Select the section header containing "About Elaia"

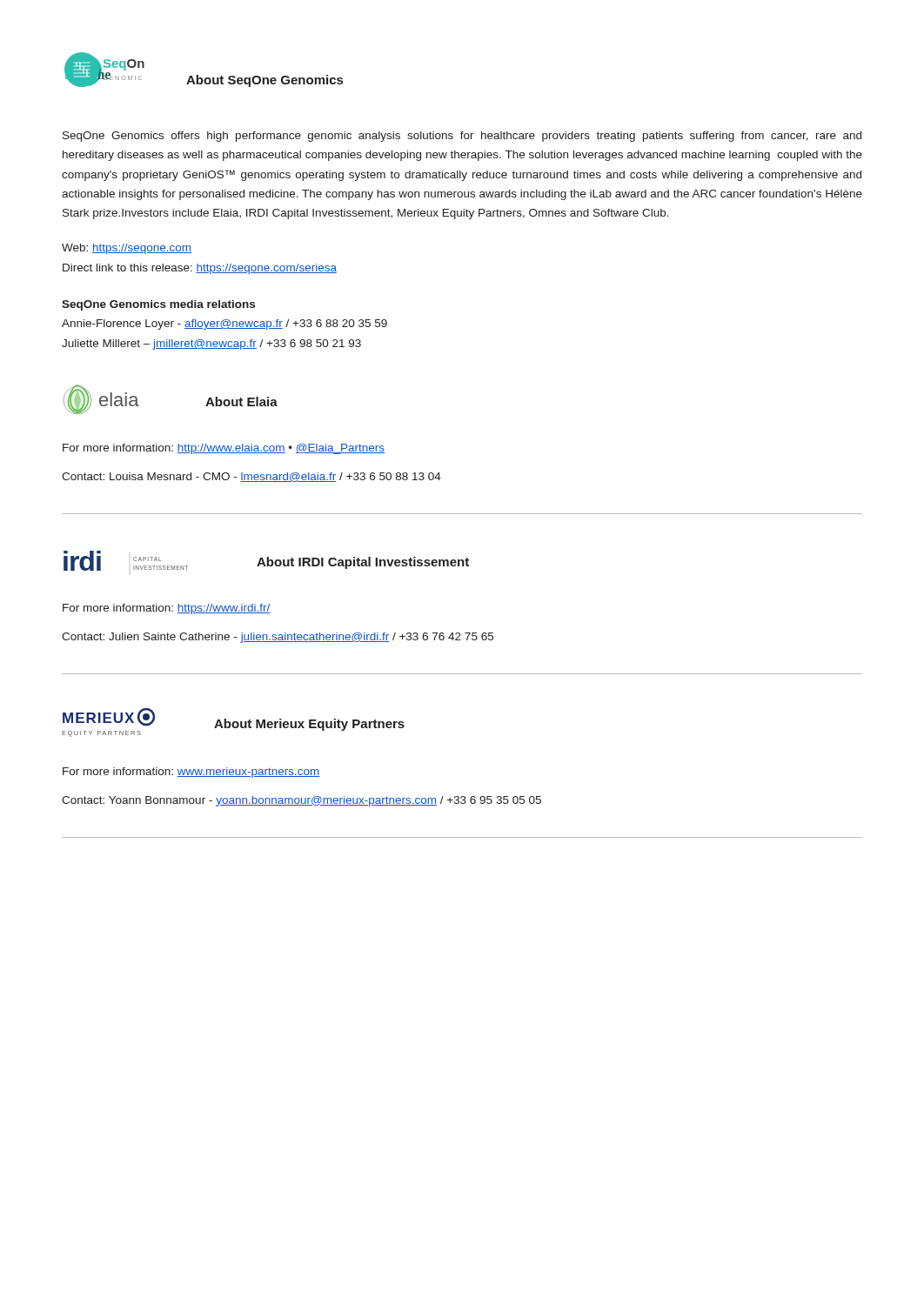[x=241, y=402]
